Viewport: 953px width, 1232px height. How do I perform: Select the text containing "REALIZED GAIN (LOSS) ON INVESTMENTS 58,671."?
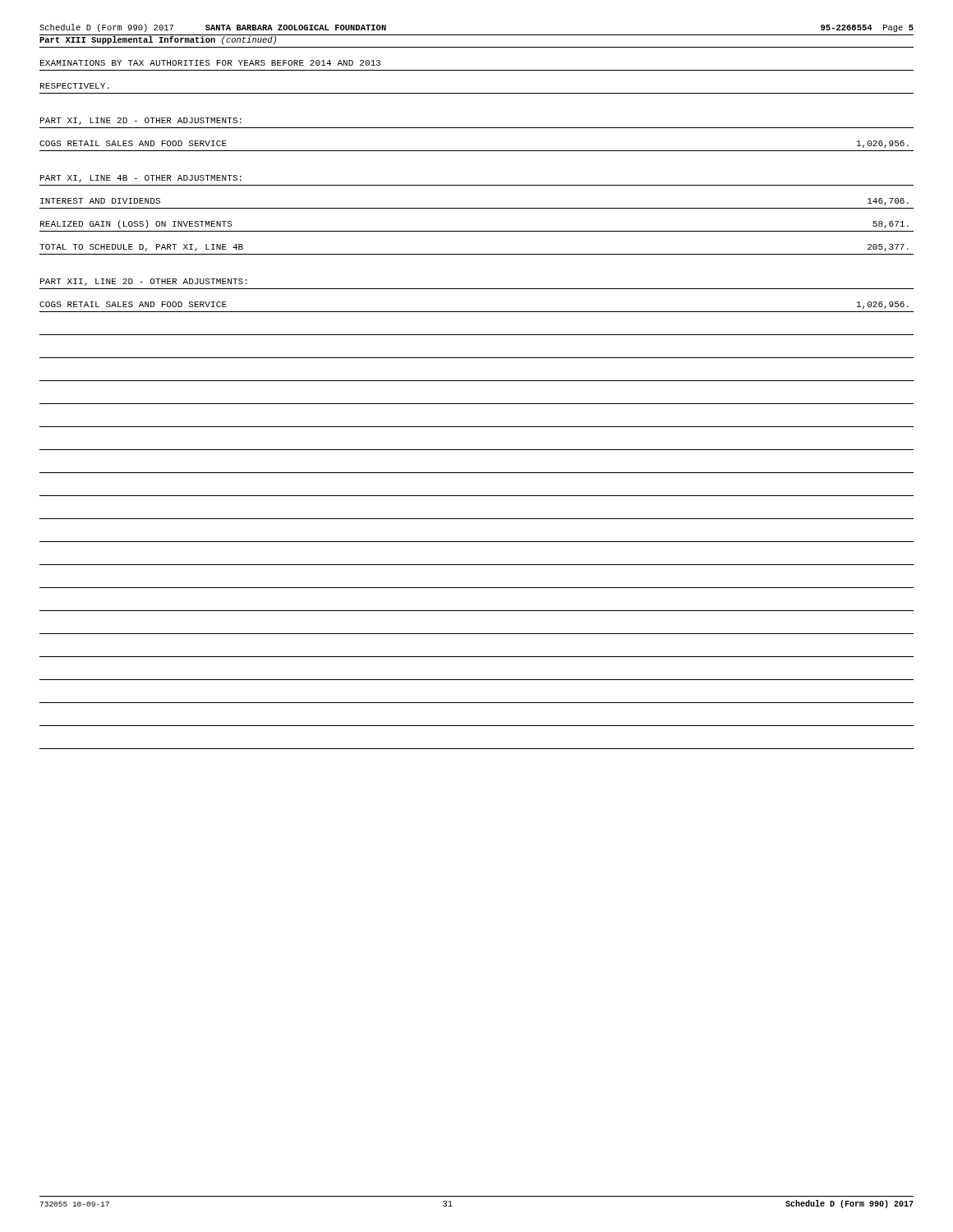coord(476,224)
